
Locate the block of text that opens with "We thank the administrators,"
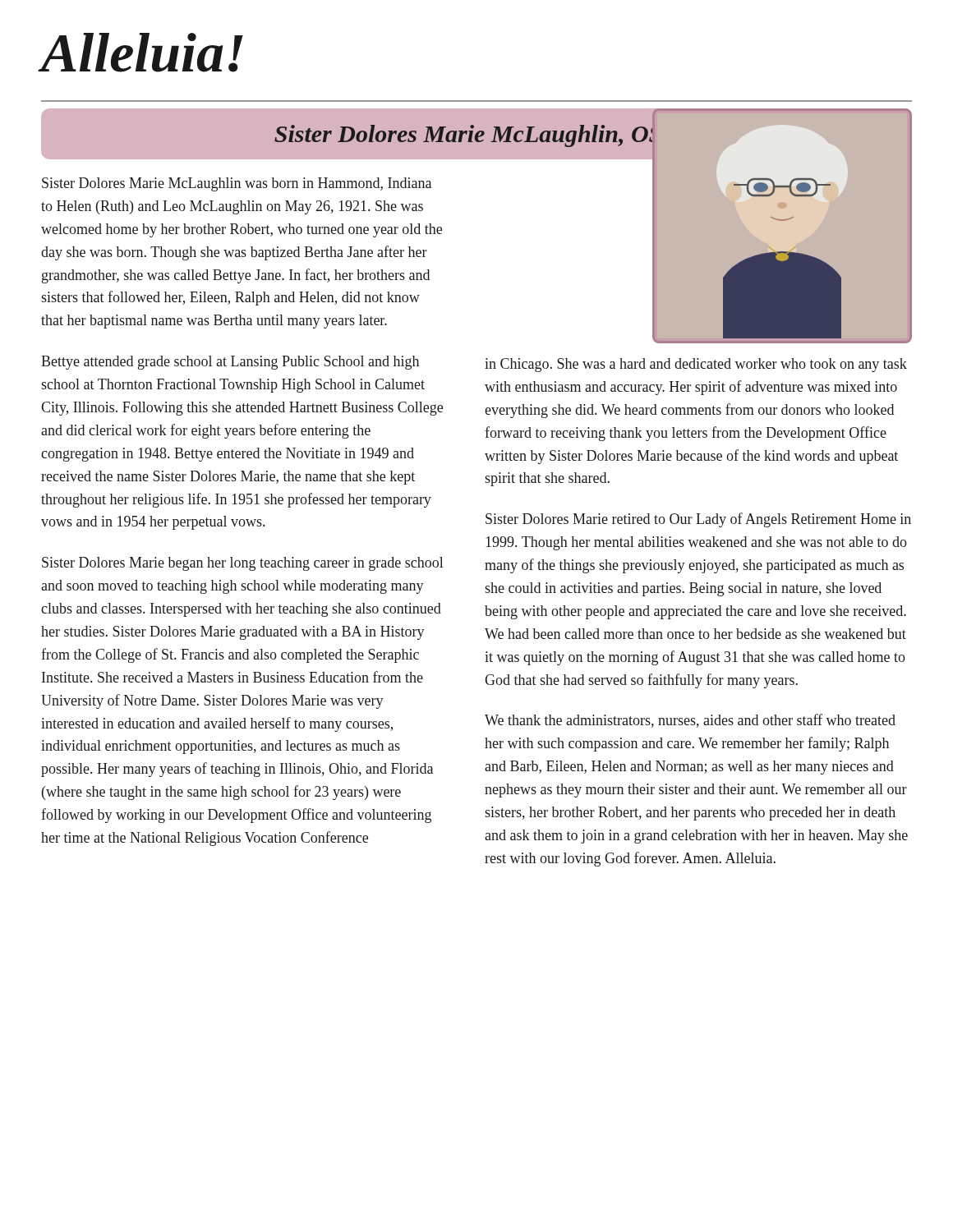[x=696, y=789]
